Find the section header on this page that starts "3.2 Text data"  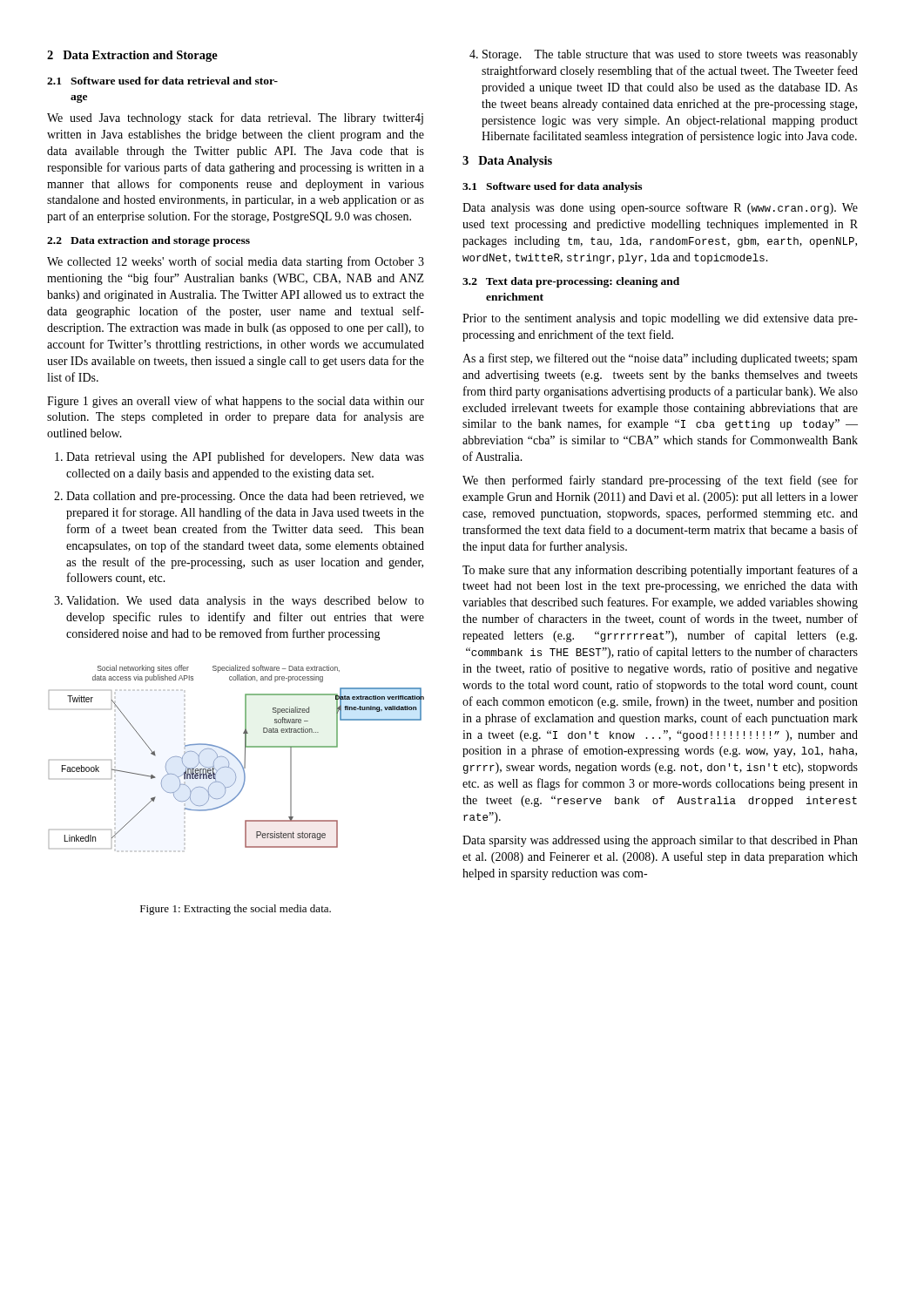660,289
